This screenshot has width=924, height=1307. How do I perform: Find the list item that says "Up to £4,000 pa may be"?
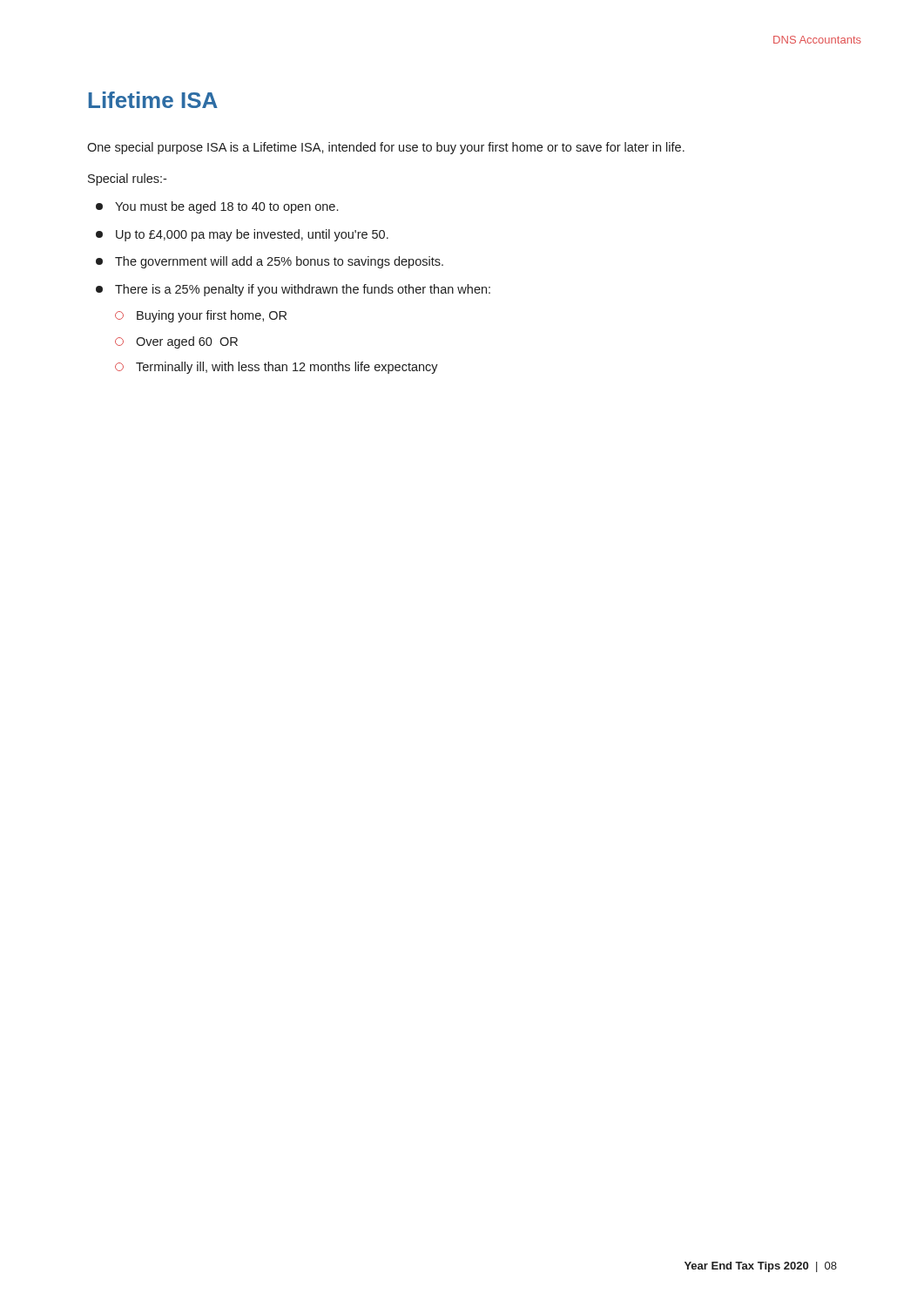pyautogui.click(x=242, y=235)
